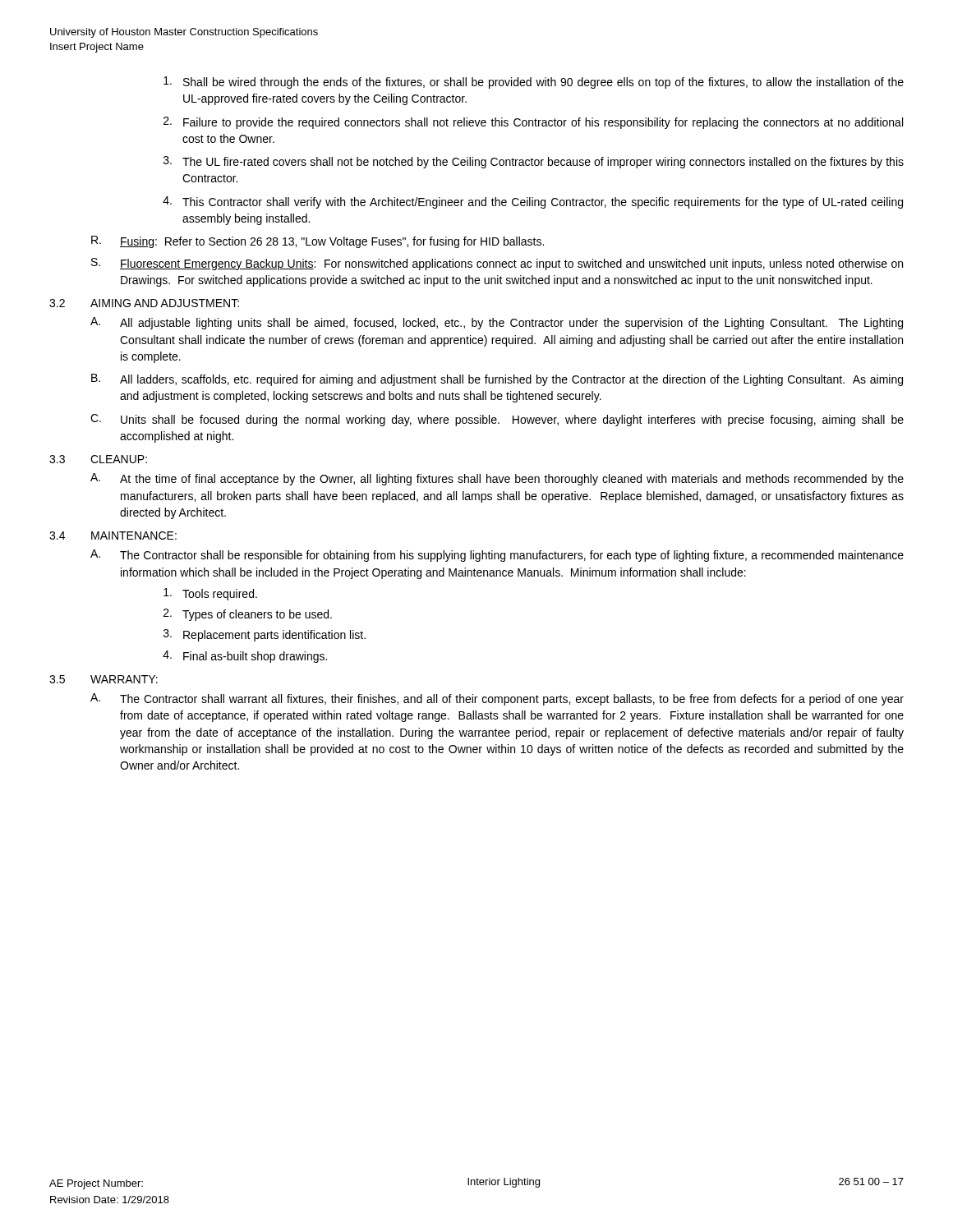Point to the region starting "3. The UL"

tap(526, 170)
